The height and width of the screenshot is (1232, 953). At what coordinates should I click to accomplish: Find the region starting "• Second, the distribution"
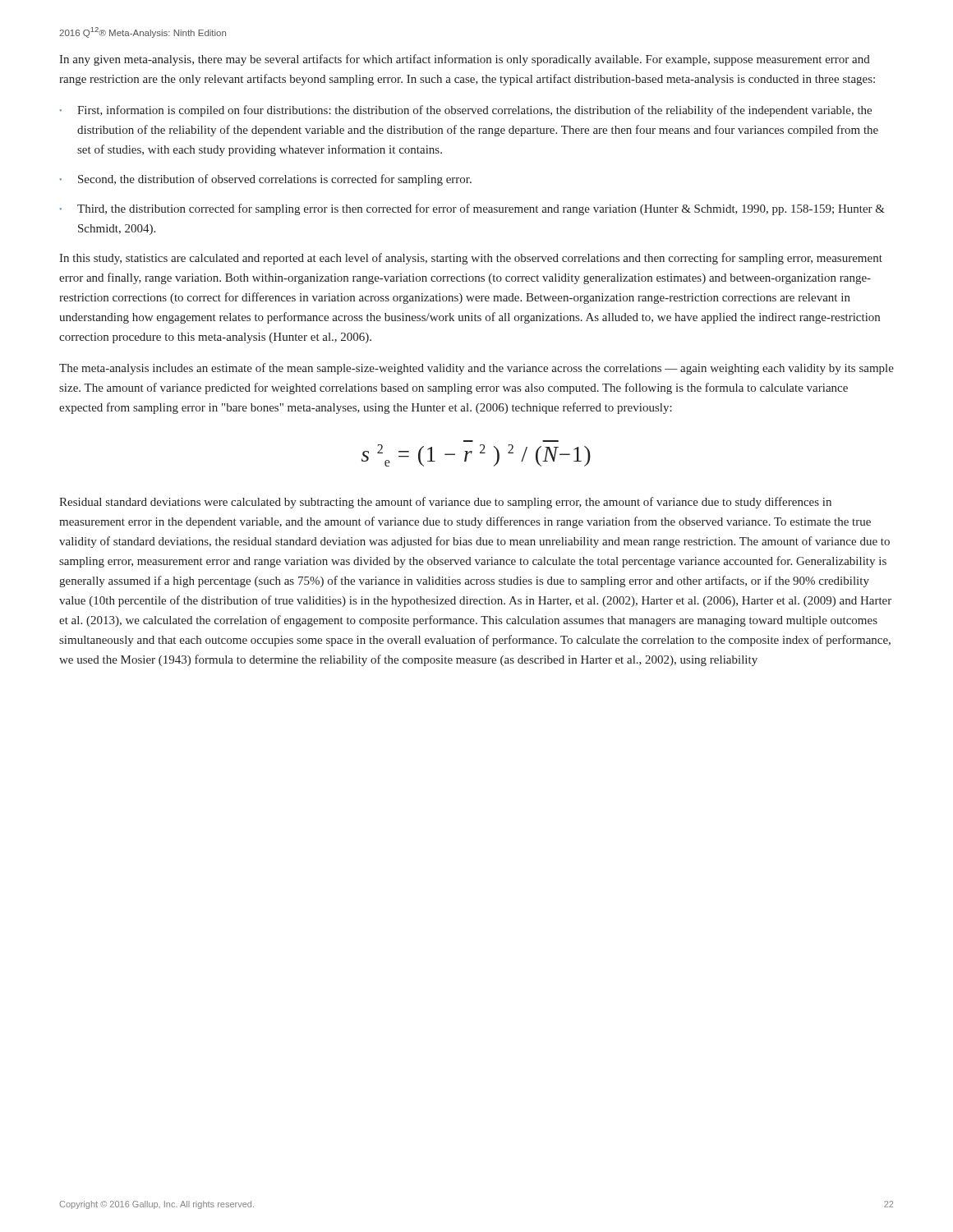click(476, 179)
